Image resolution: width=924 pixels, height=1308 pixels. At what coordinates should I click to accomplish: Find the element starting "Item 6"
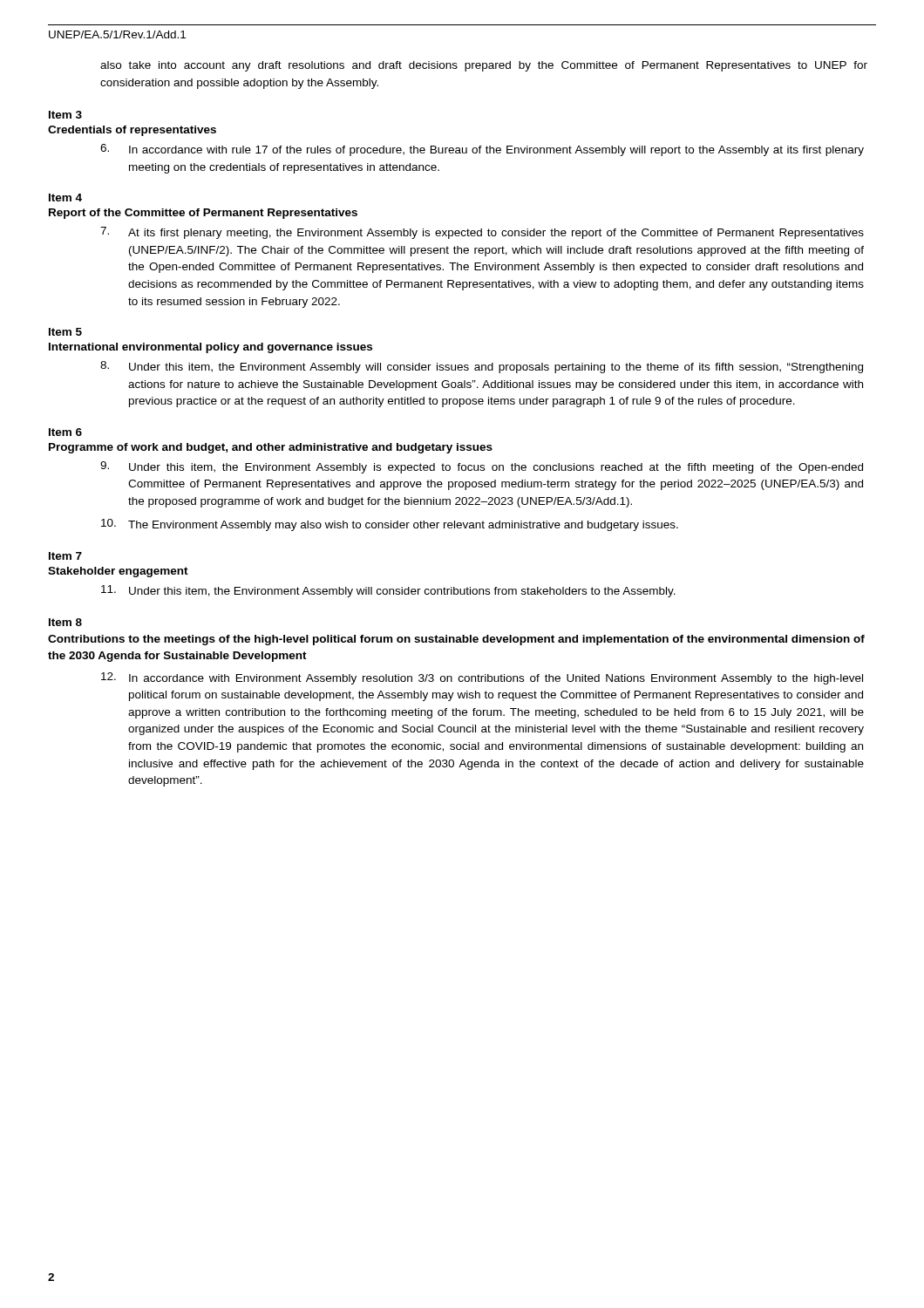(65, 432)
